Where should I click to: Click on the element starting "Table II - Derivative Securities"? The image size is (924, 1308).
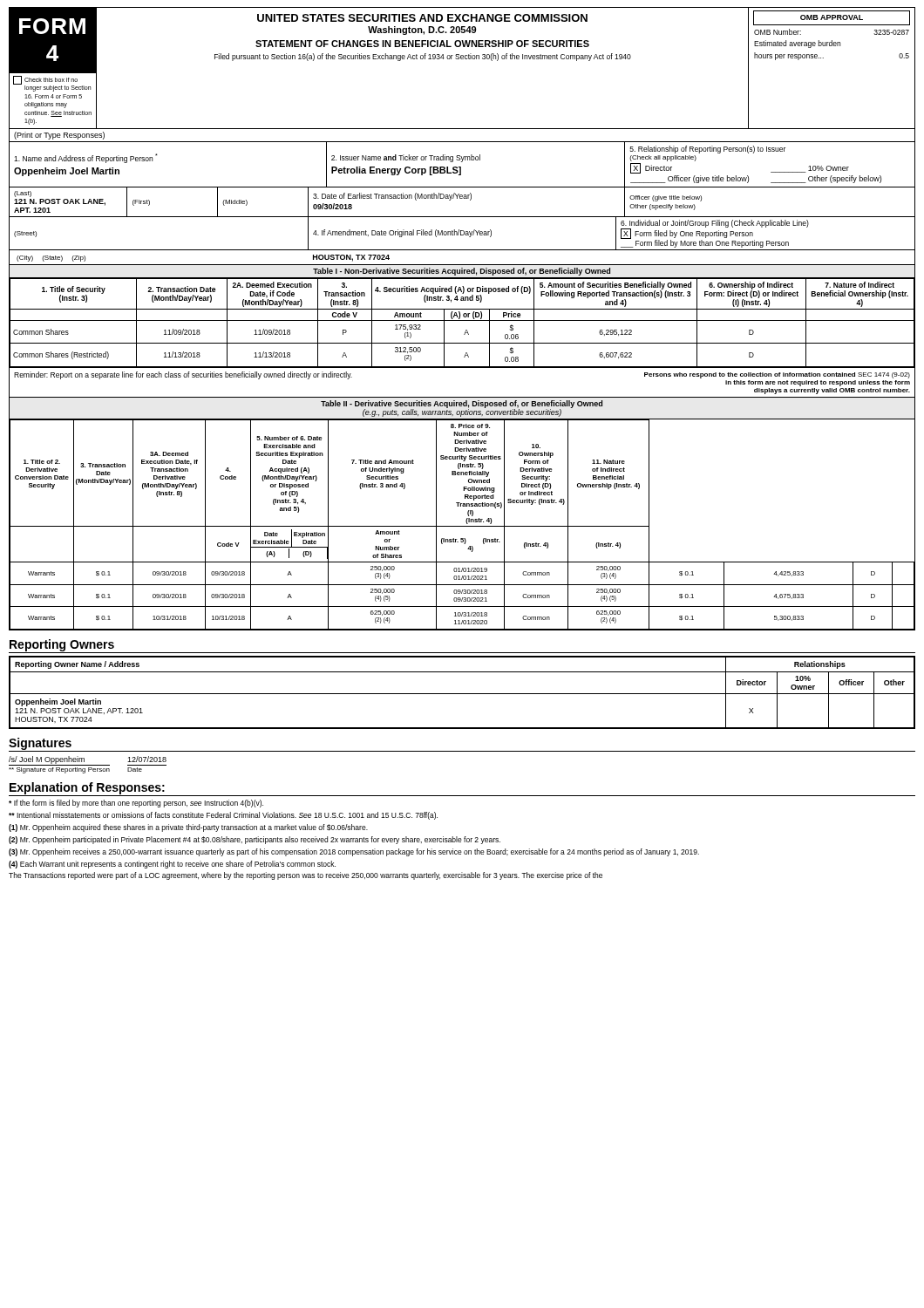(462, 408)
